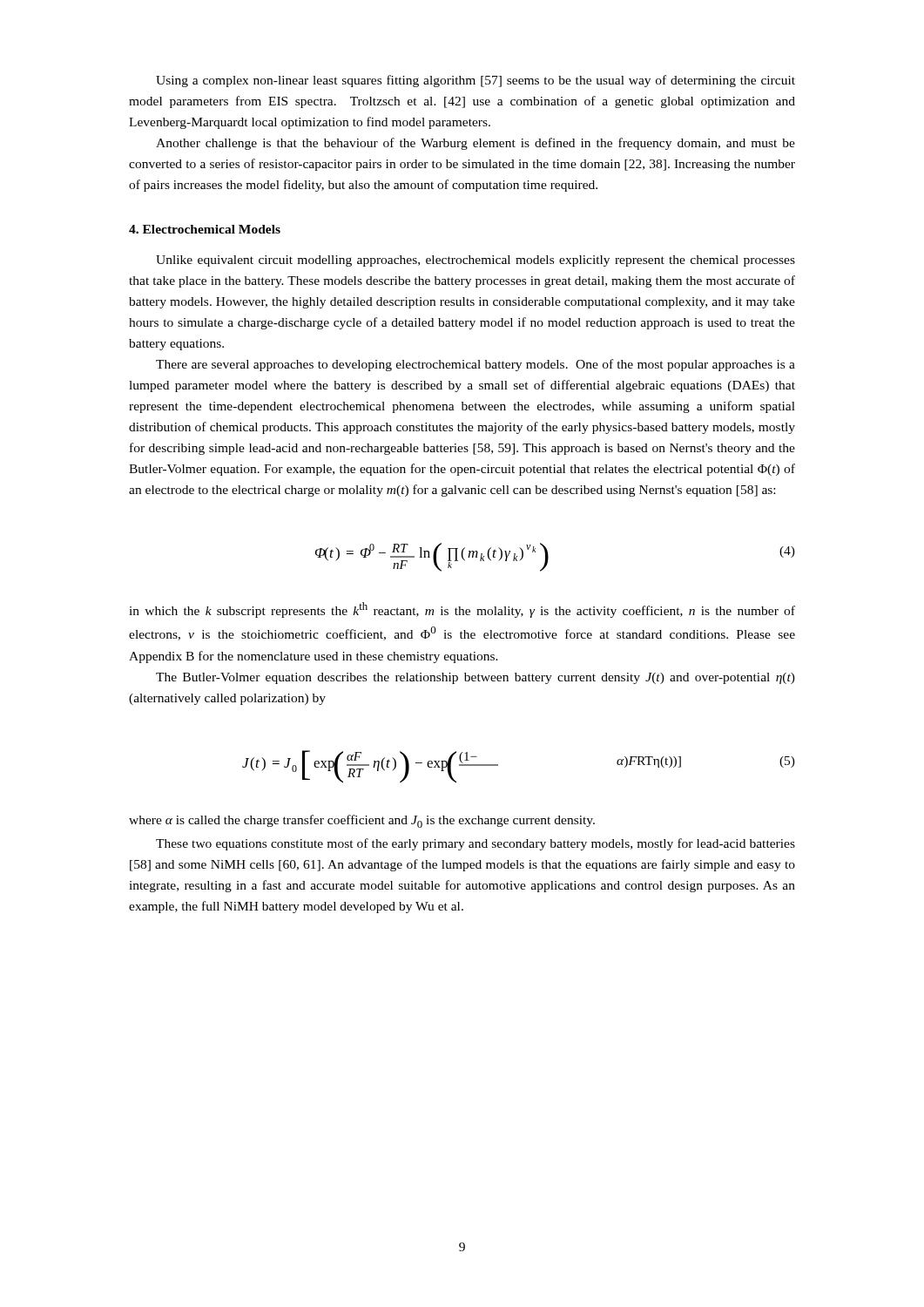Find the section header

(205, 229)
